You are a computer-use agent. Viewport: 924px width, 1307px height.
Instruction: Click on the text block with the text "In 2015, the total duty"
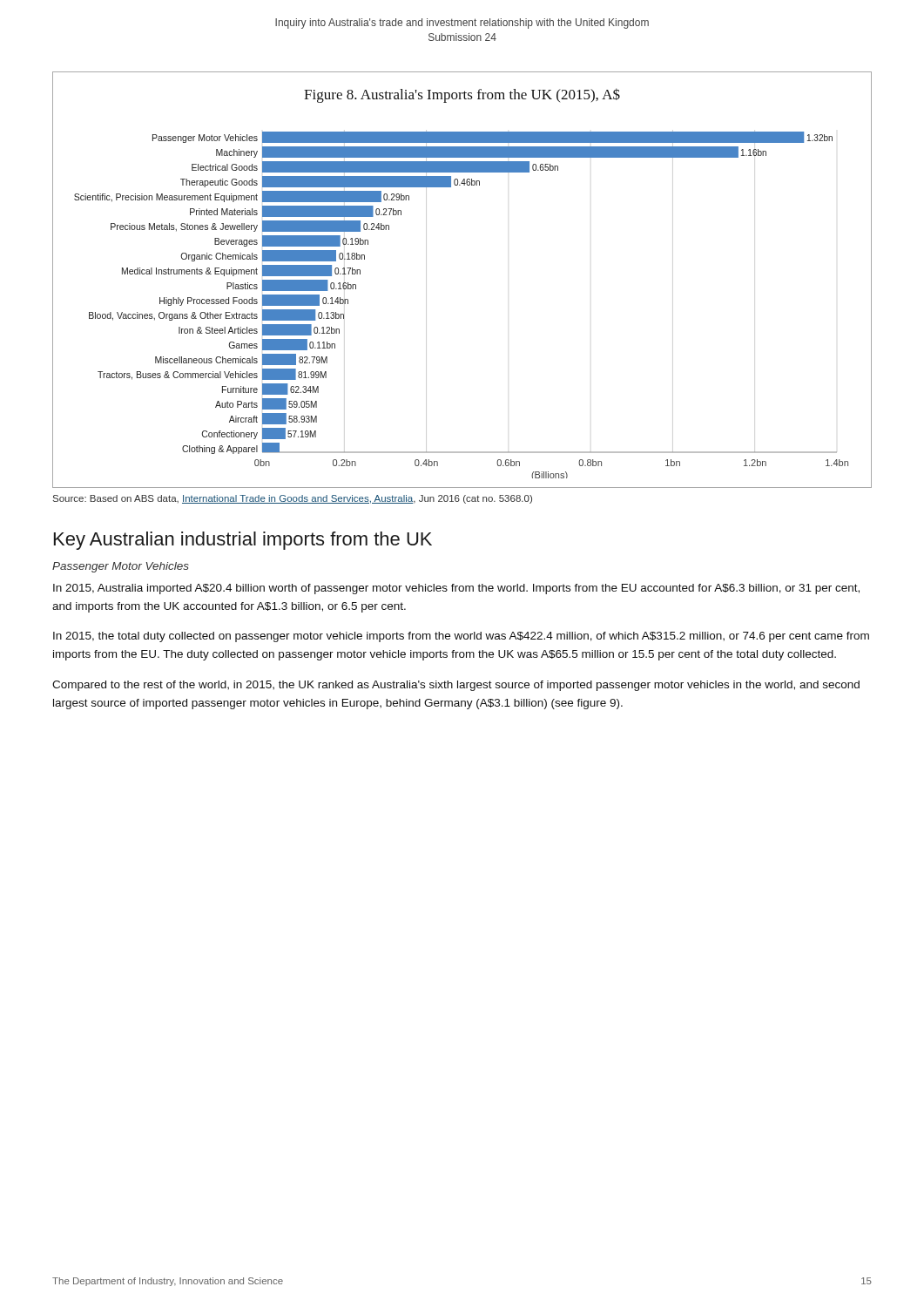461,645
